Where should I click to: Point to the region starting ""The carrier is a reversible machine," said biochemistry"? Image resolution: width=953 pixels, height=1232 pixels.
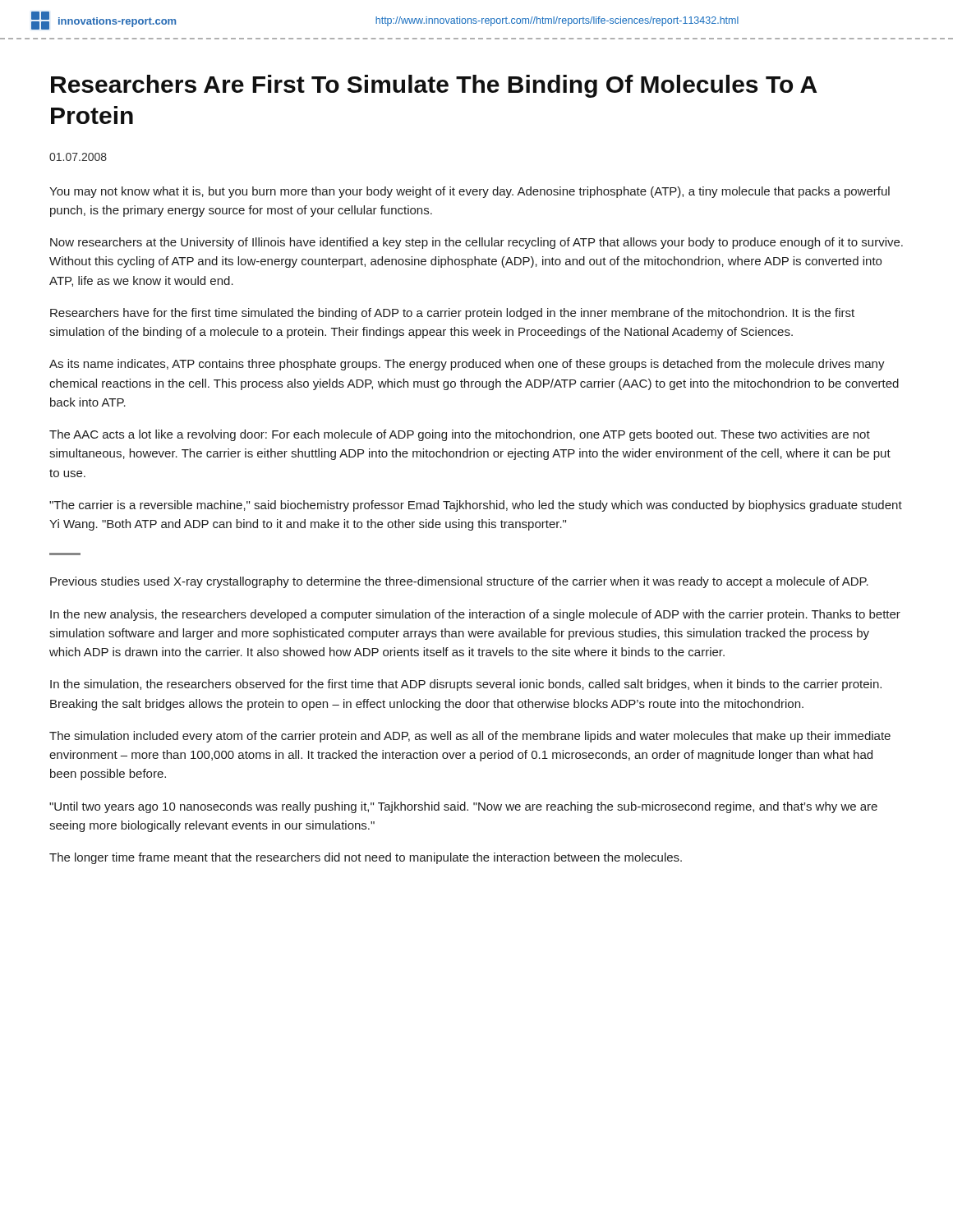475,514
